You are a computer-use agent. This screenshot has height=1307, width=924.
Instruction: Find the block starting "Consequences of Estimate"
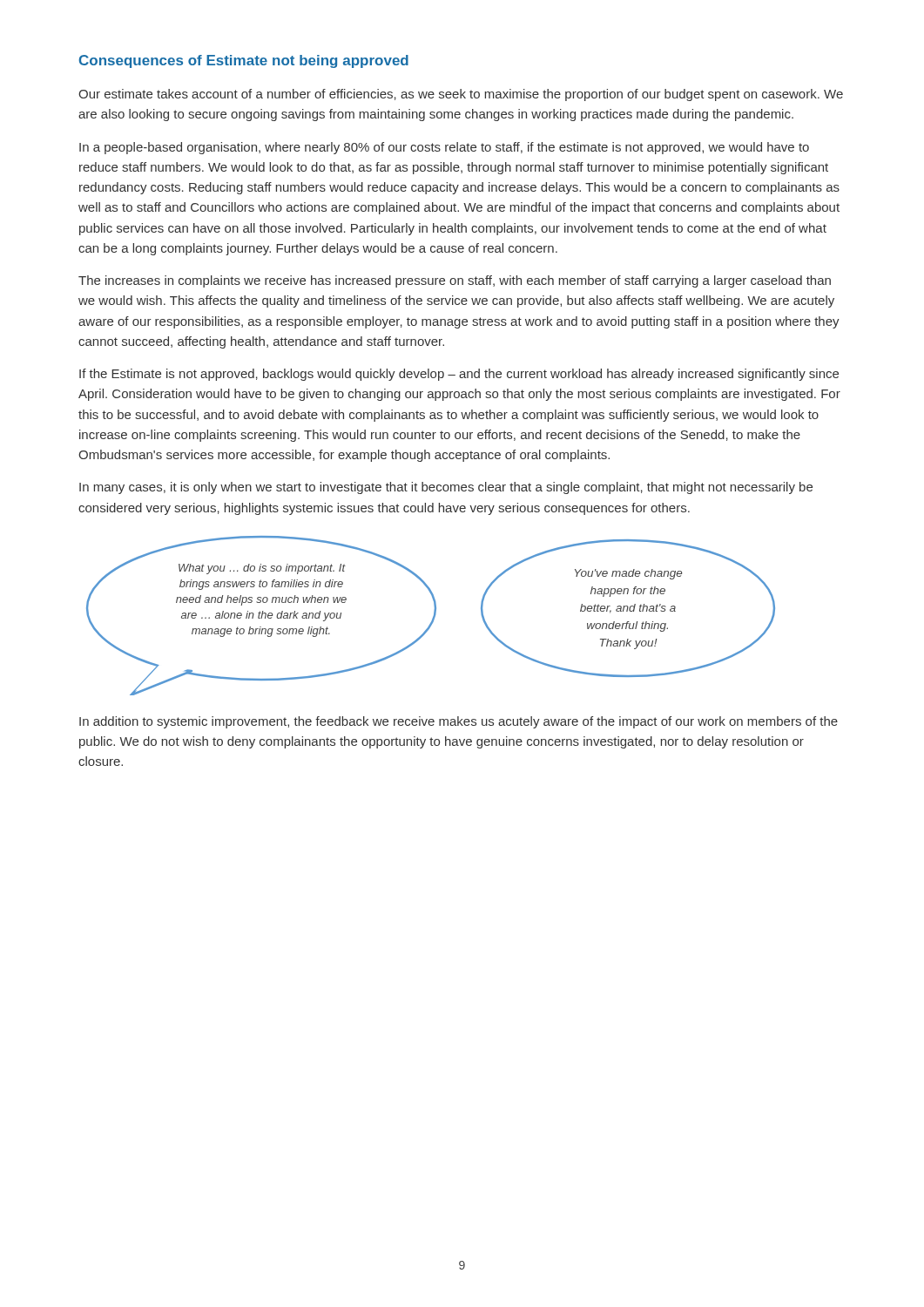point(244,61)
